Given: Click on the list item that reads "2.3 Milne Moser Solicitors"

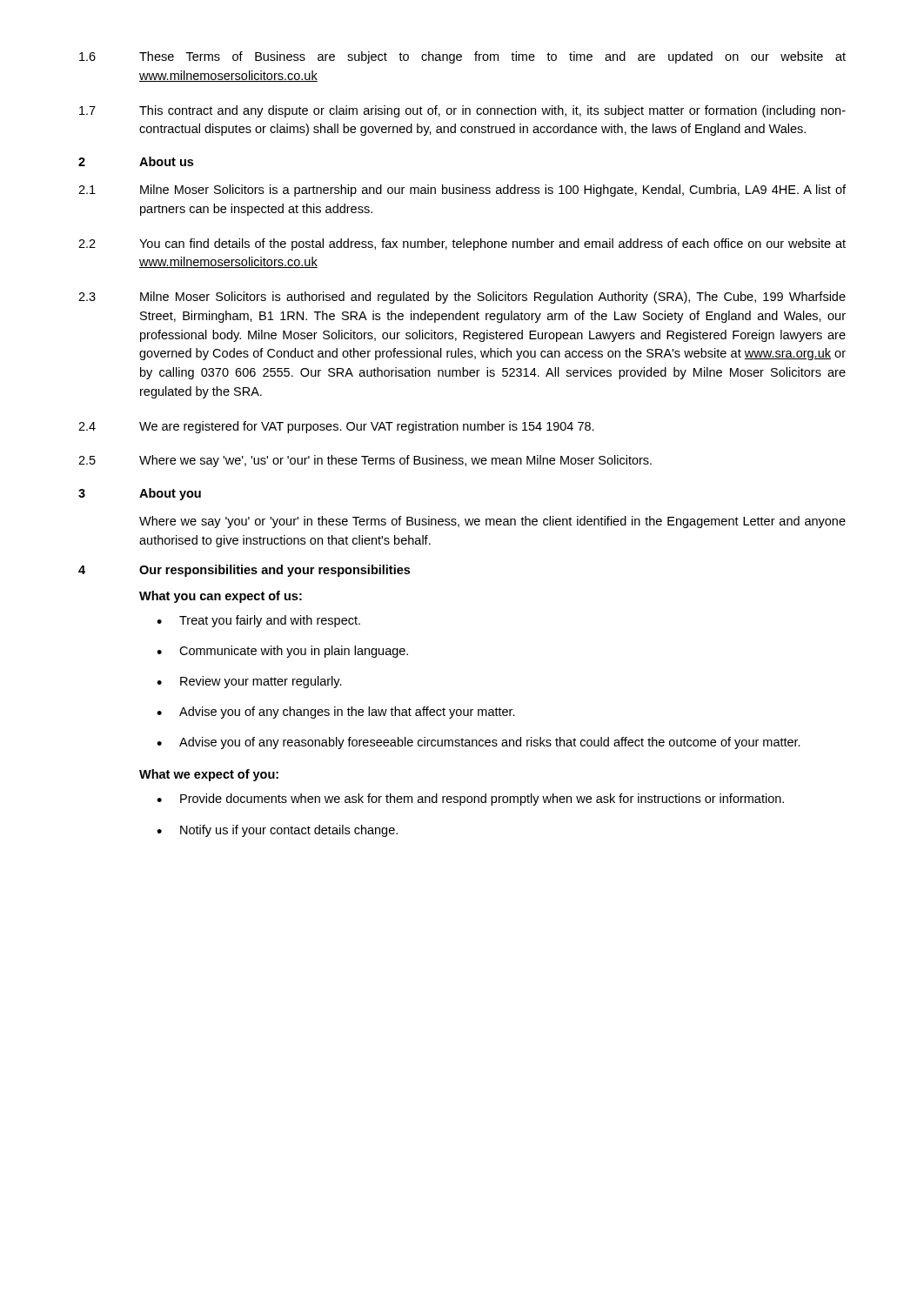Looking at the screenshot, I should [462, 345].
